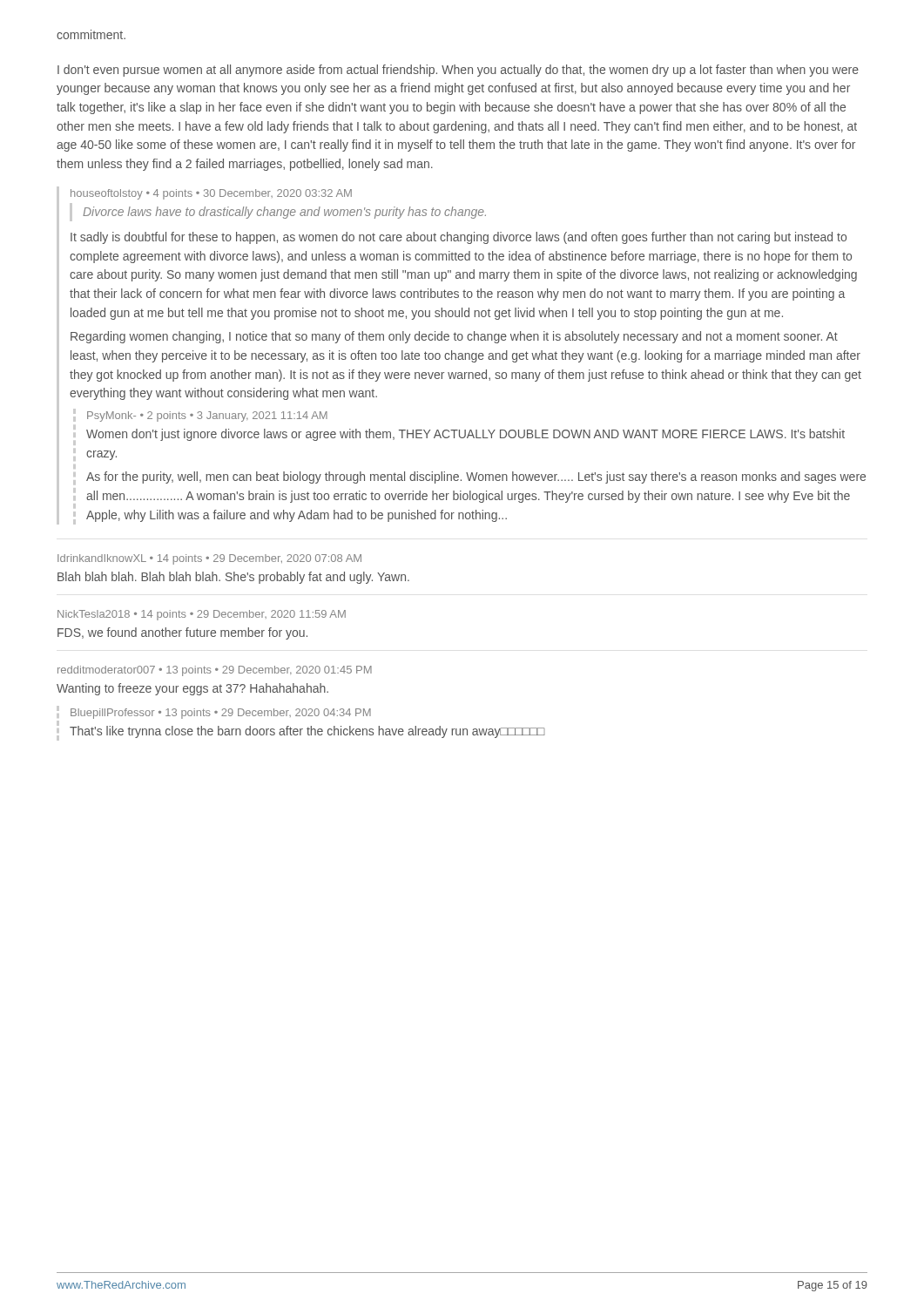Locate the passage starting "Regarding women changing, I notice that"
Image resolution: width=924 pixels, height=1307 pixels.
point(465,365)
